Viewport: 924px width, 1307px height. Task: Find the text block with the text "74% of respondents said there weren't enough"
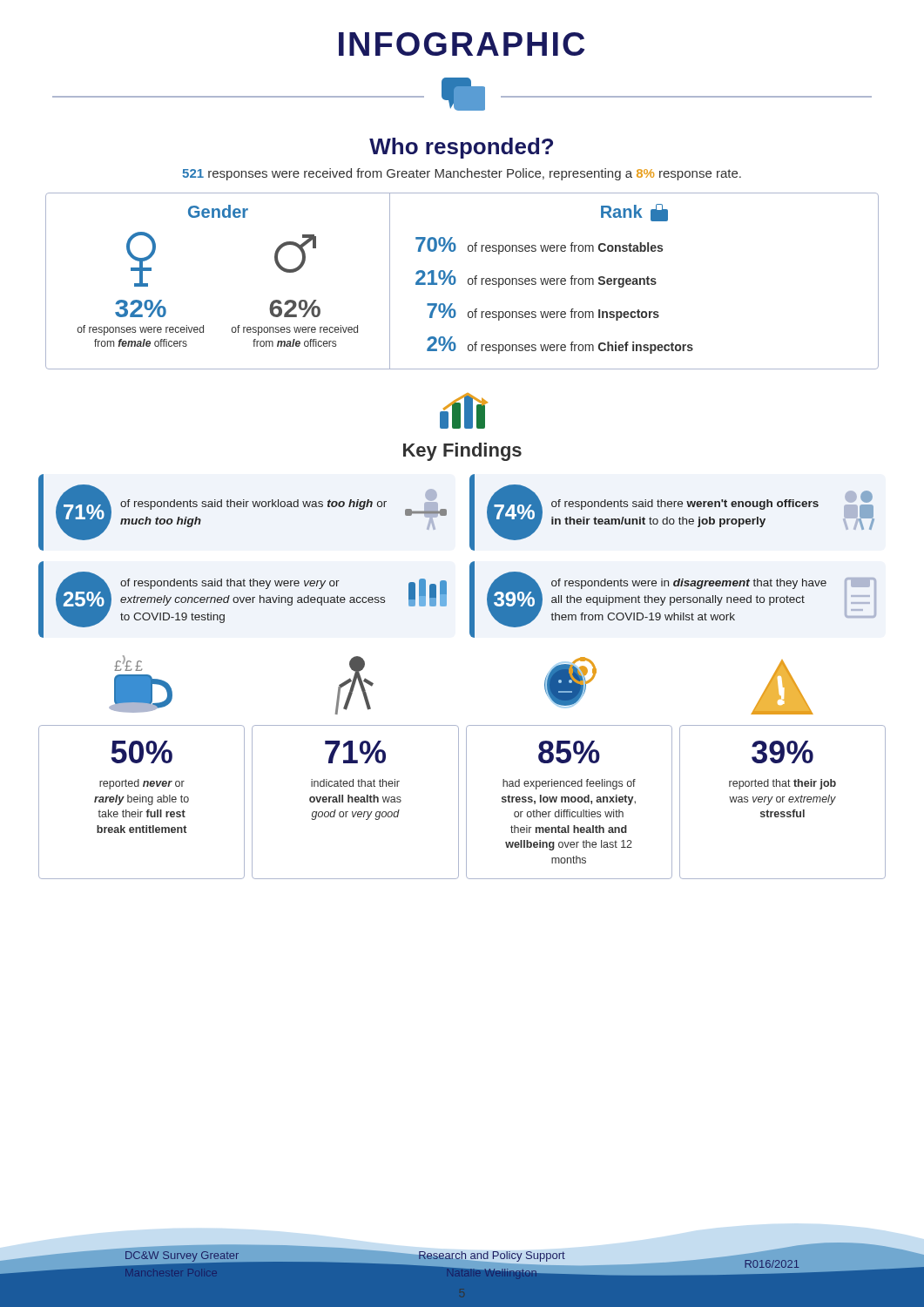[x=682, y=512]
